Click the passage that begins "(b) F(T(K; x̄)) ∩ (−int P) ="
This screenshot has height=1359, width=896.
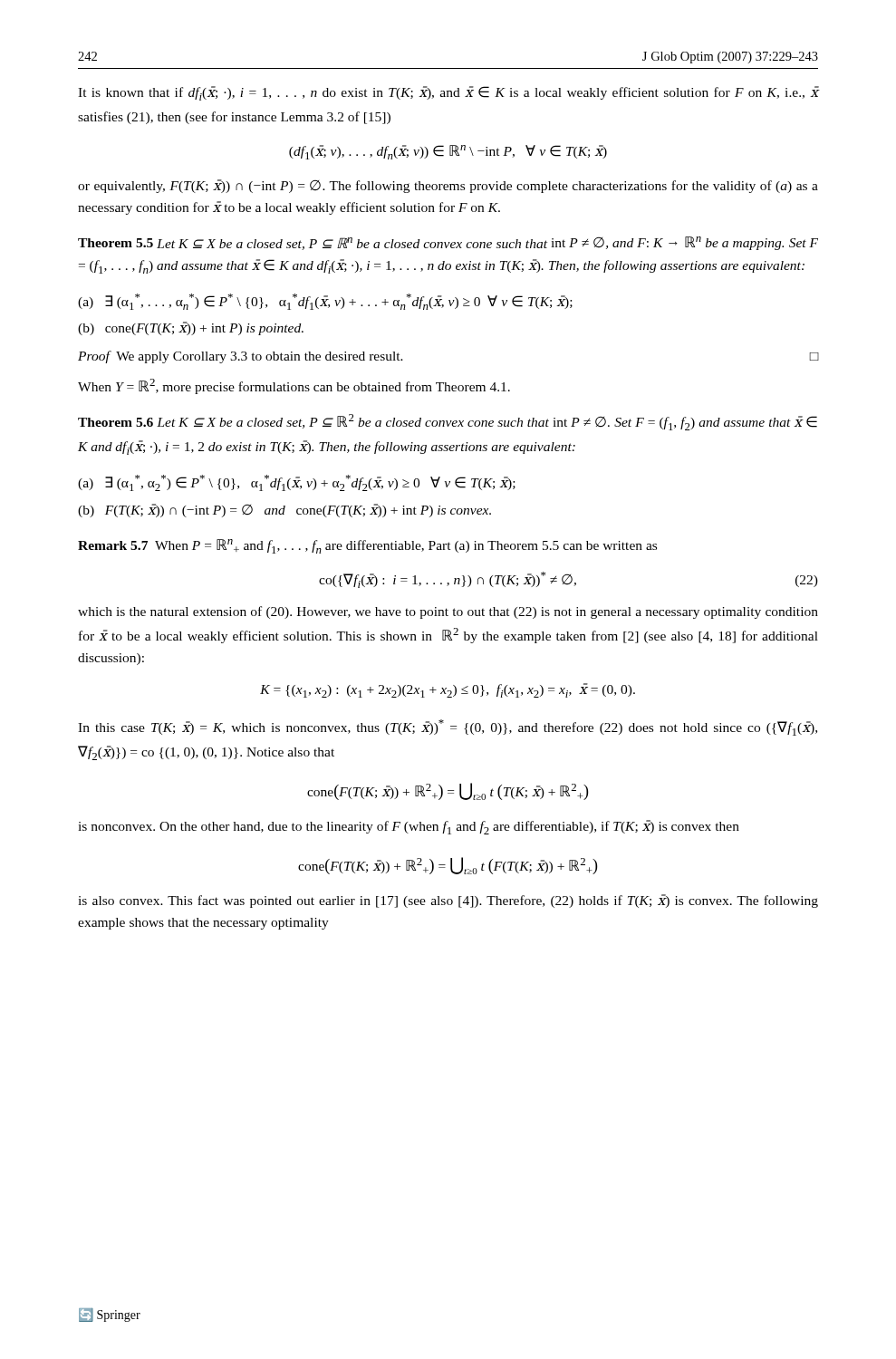[x=285, y=509]
